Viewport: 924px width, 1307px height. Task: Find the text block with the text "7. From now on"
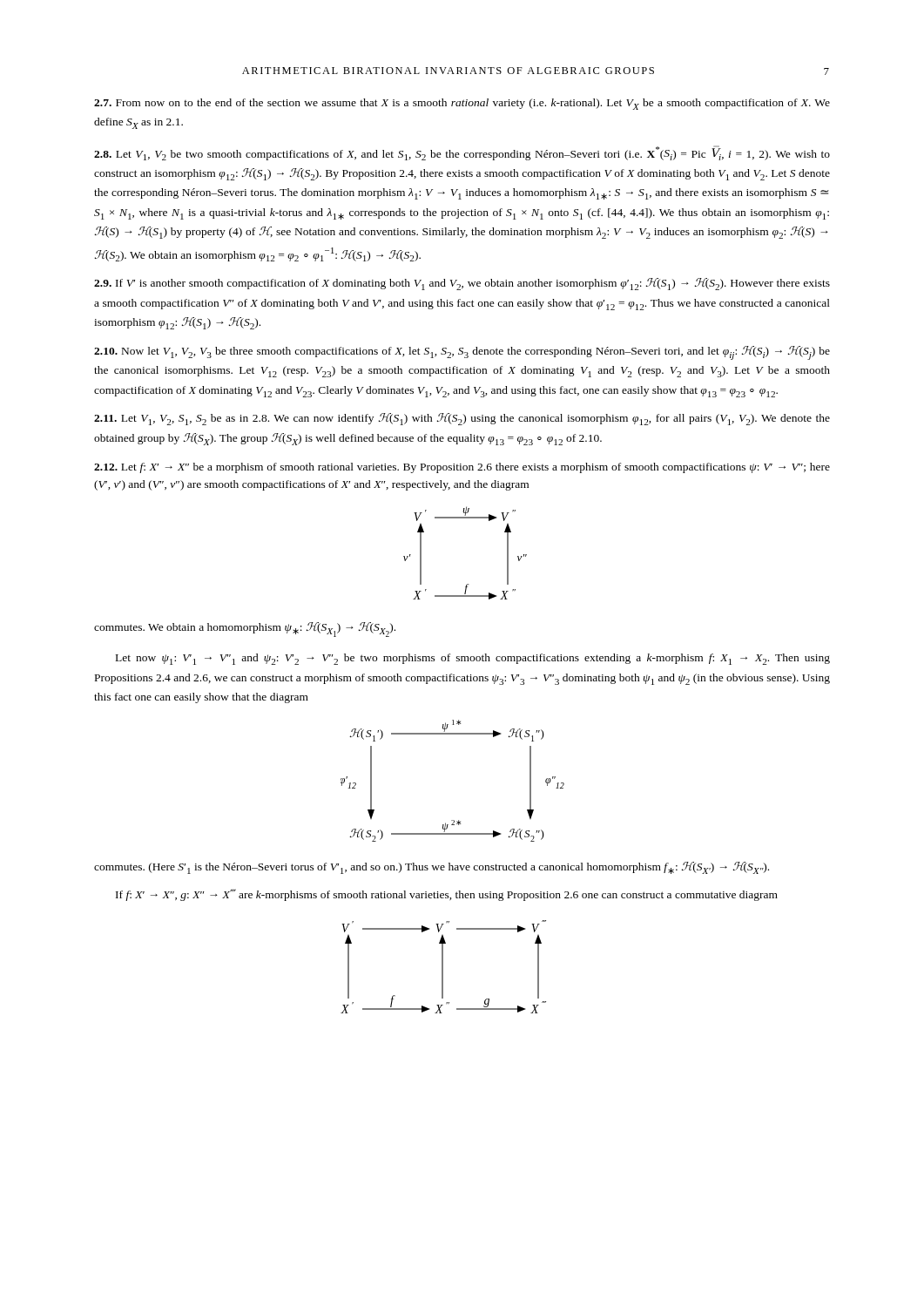tap(462, 113)
